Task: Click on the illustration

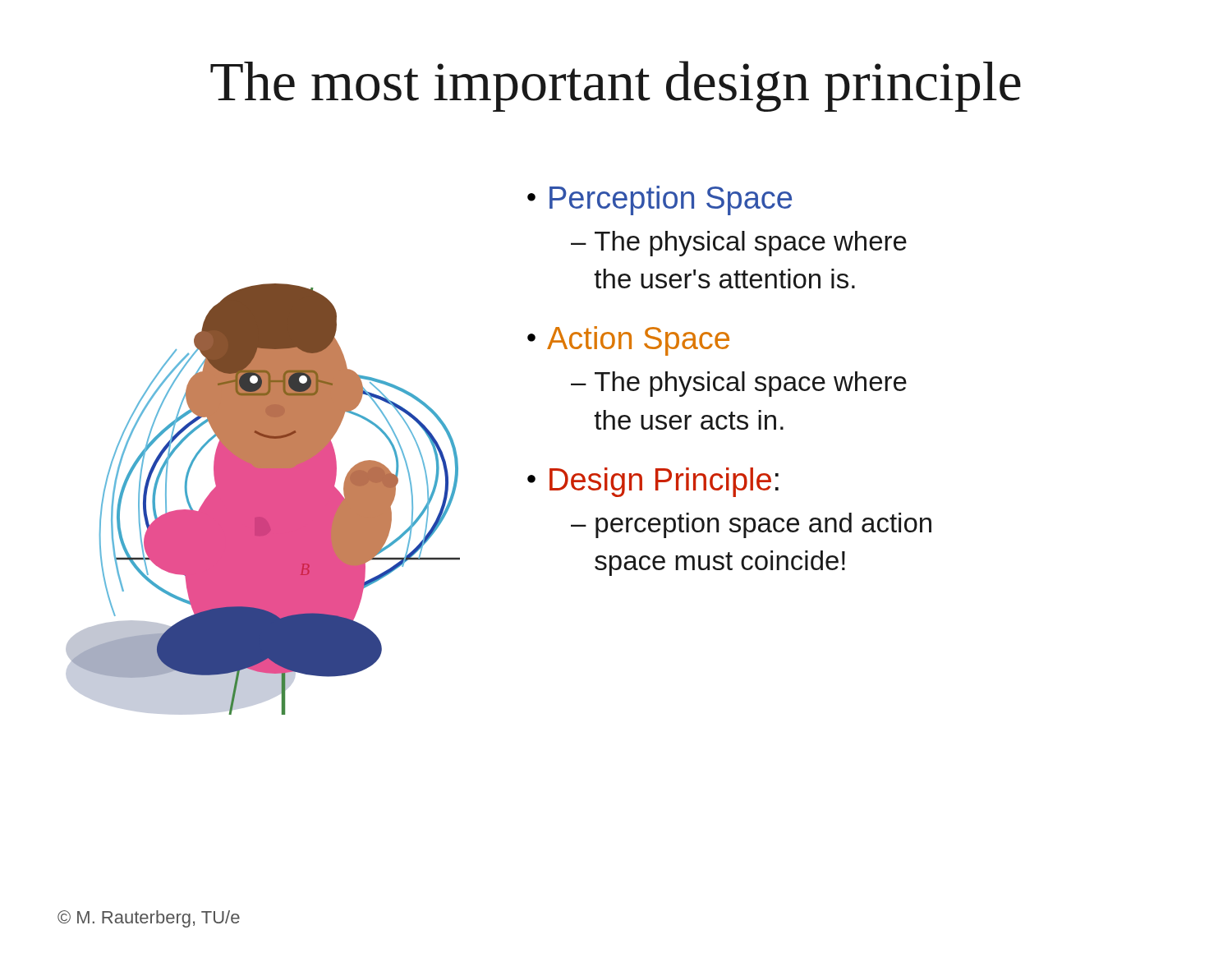Action: coord(287,452)
